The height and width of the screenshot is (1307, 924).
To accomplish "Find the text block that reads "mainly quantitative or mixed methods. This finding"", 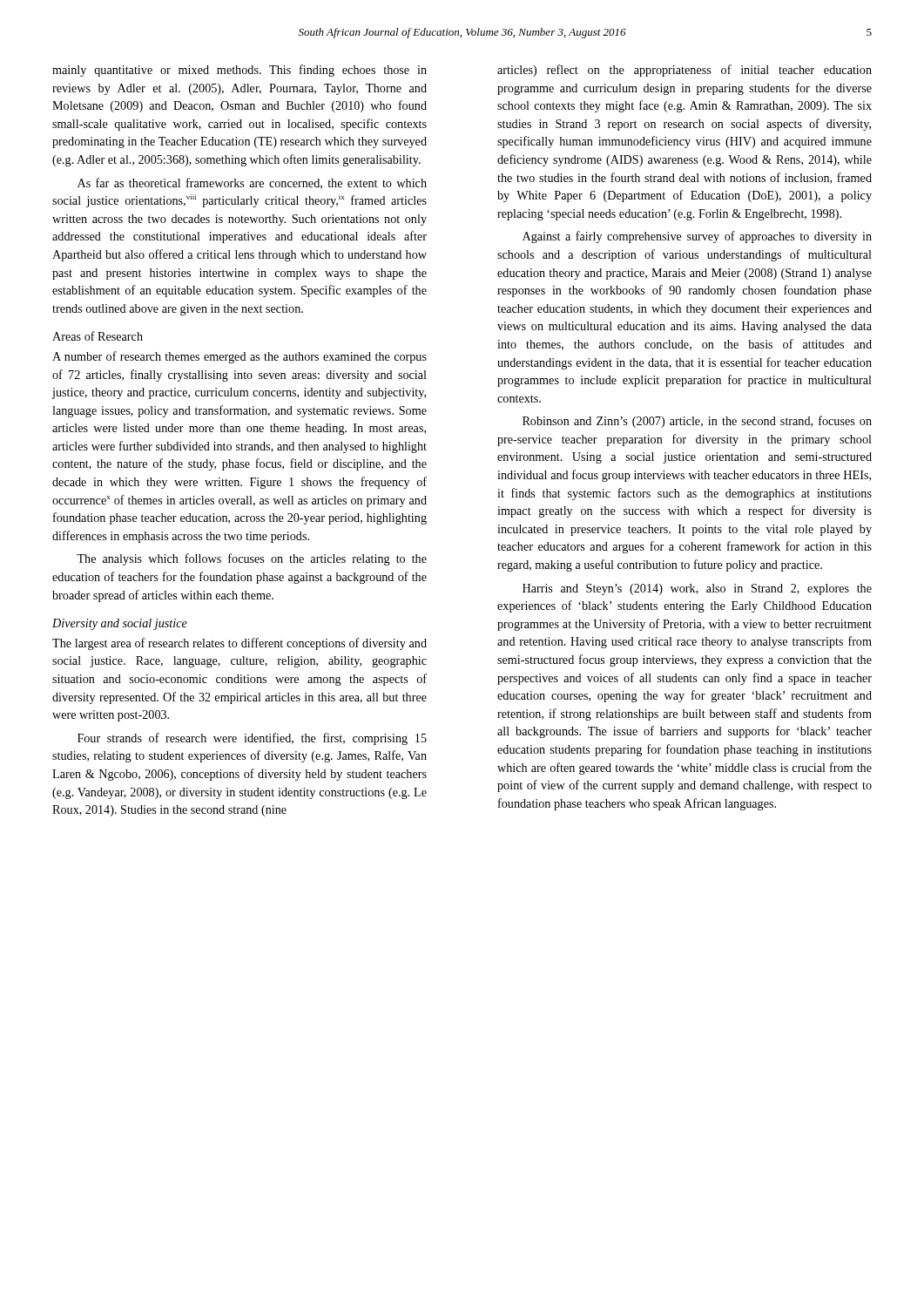I will point(240,115).
